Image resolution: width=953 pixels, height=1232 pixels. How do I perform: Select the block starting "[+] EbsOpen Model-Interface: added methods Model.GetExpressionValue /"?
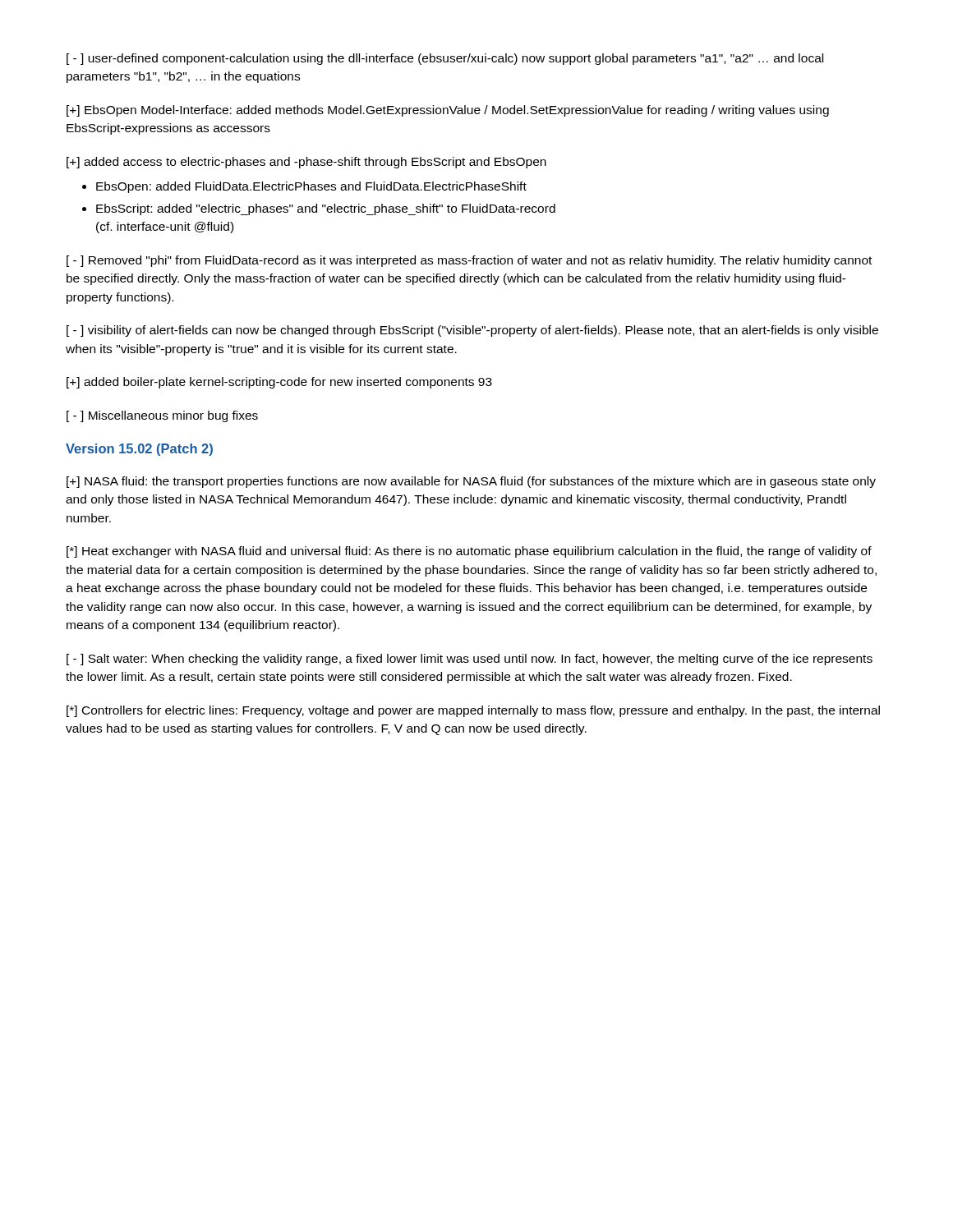[448, 119]
